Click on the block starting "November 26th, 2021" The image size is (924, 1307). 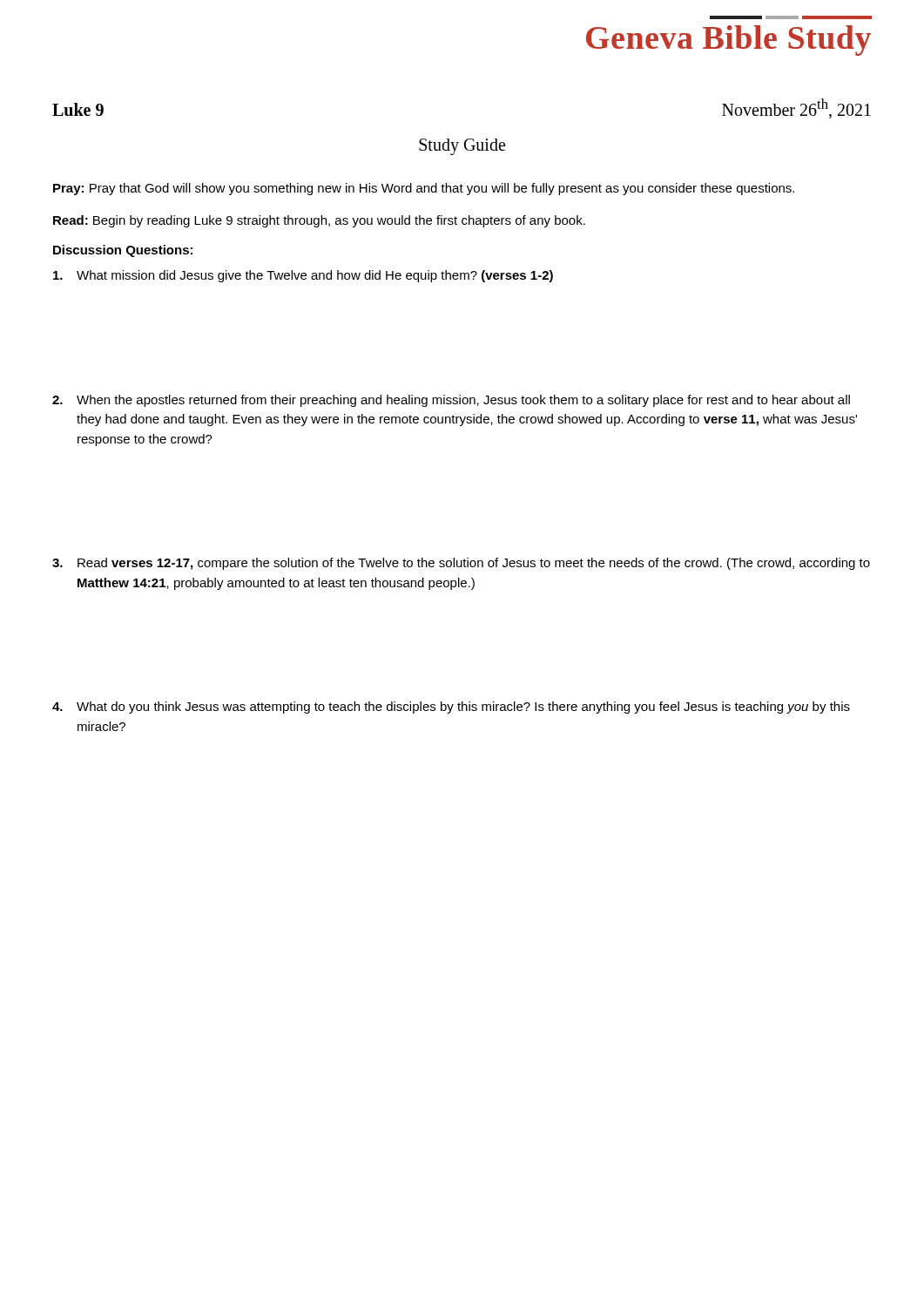pyautogui.click(x=797, y=107)
